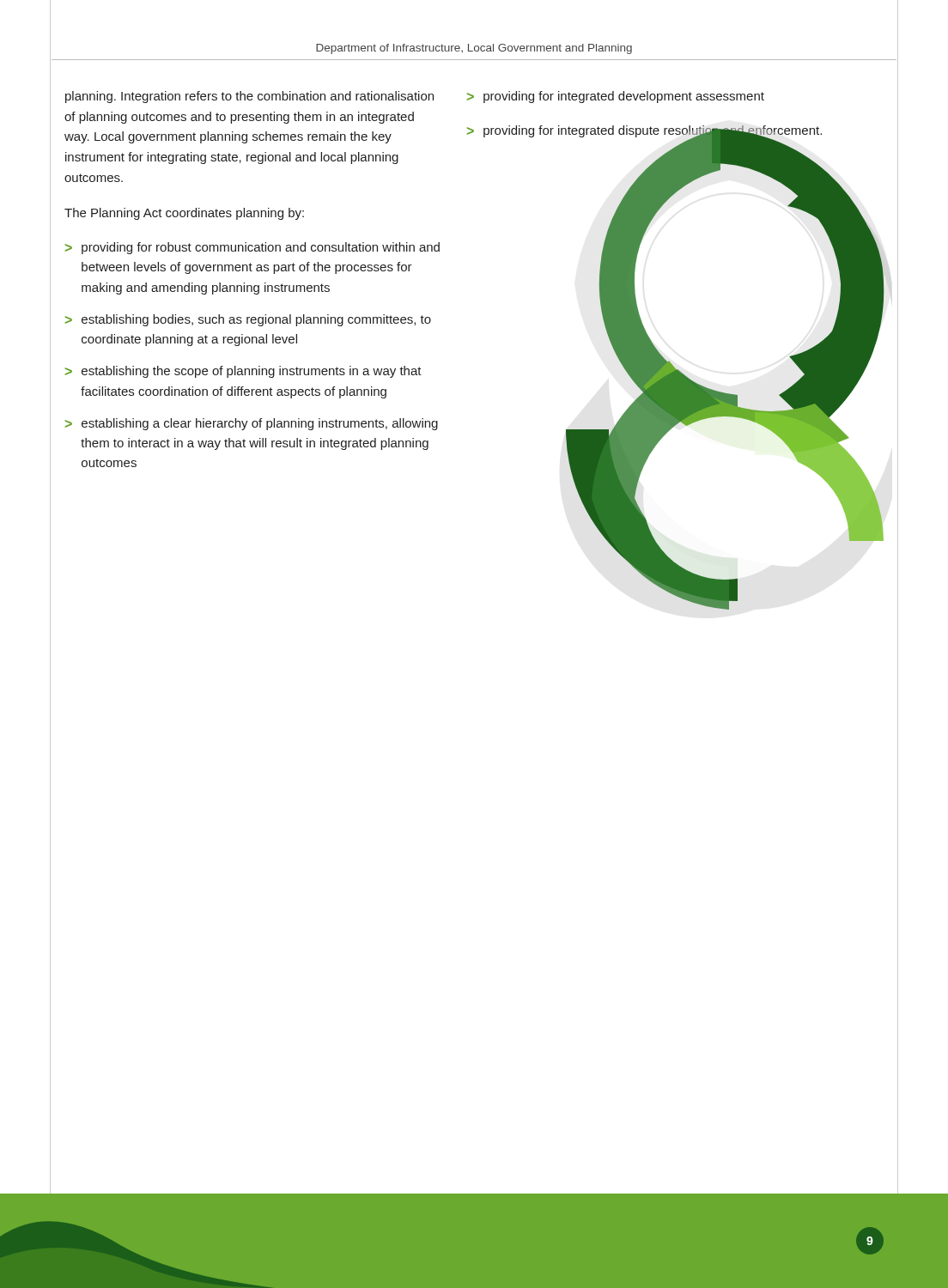
Task: Click on the block starting "> providing for robust"
Action: pyautogui.click(x=252, y=267)
